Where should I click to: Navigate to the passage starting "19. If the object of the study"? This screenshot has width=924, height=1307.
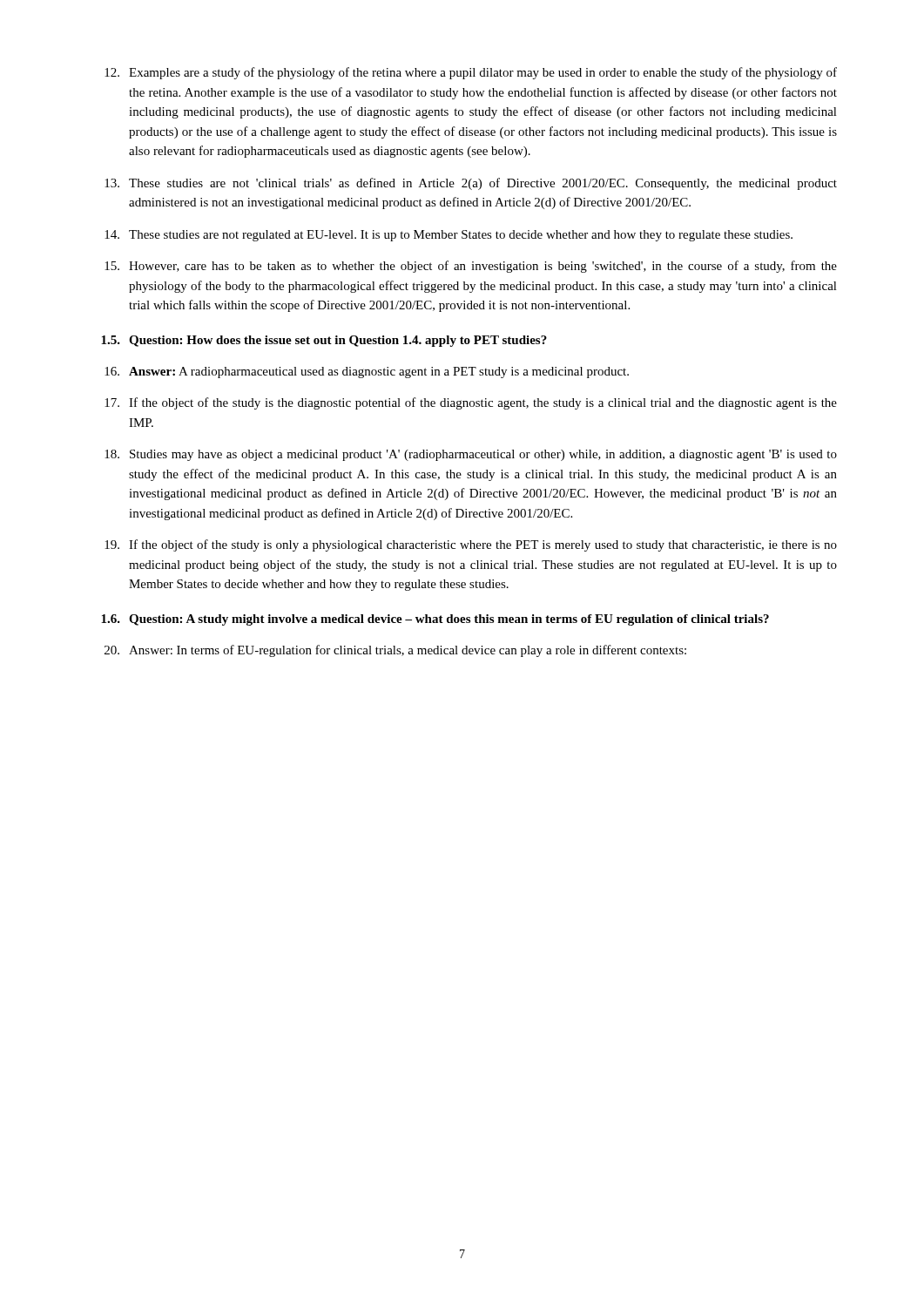[x=462, y=564]
